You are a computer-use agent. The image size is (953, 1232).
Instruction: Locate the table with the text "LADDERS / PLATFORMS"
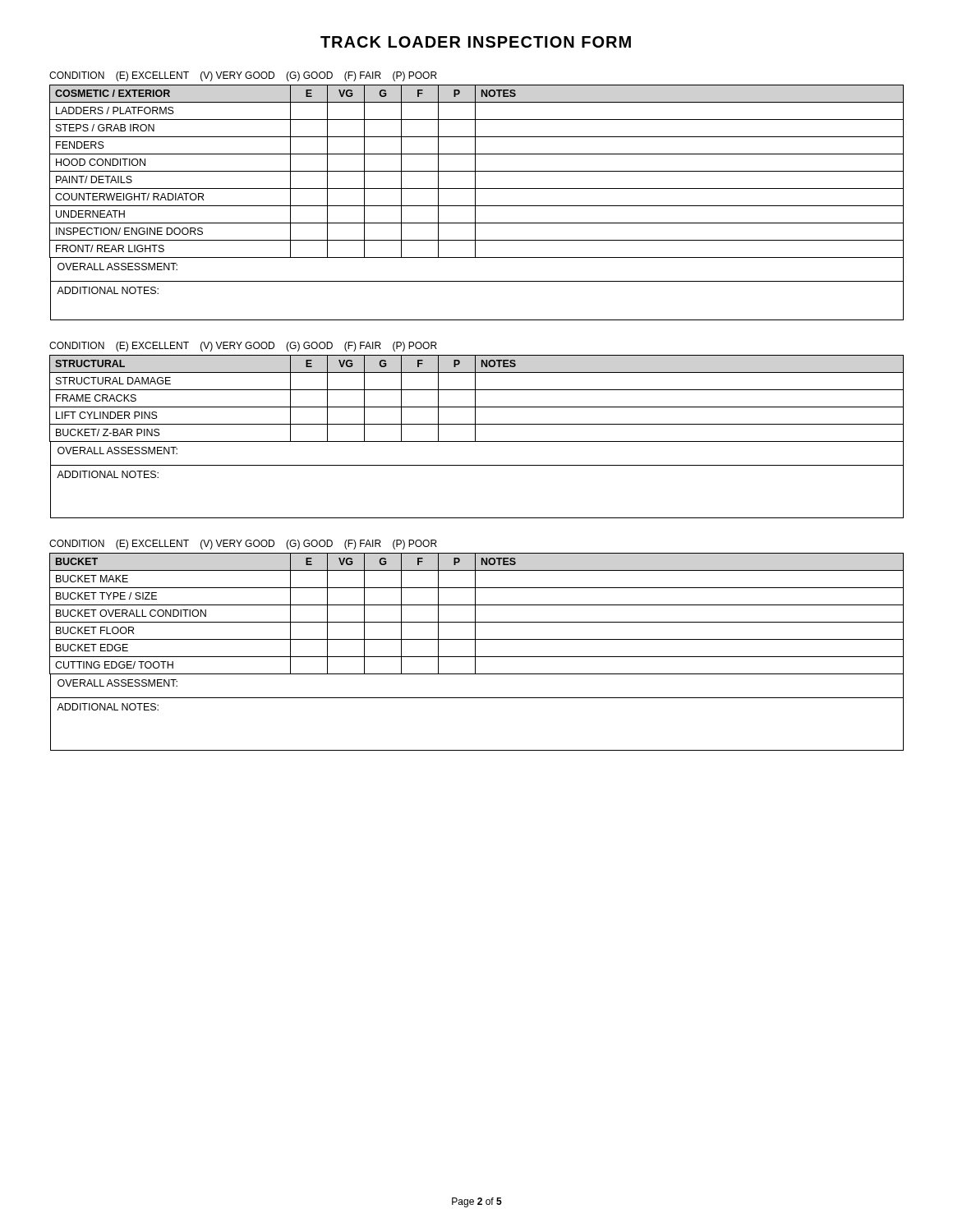(x=476, y=202)
